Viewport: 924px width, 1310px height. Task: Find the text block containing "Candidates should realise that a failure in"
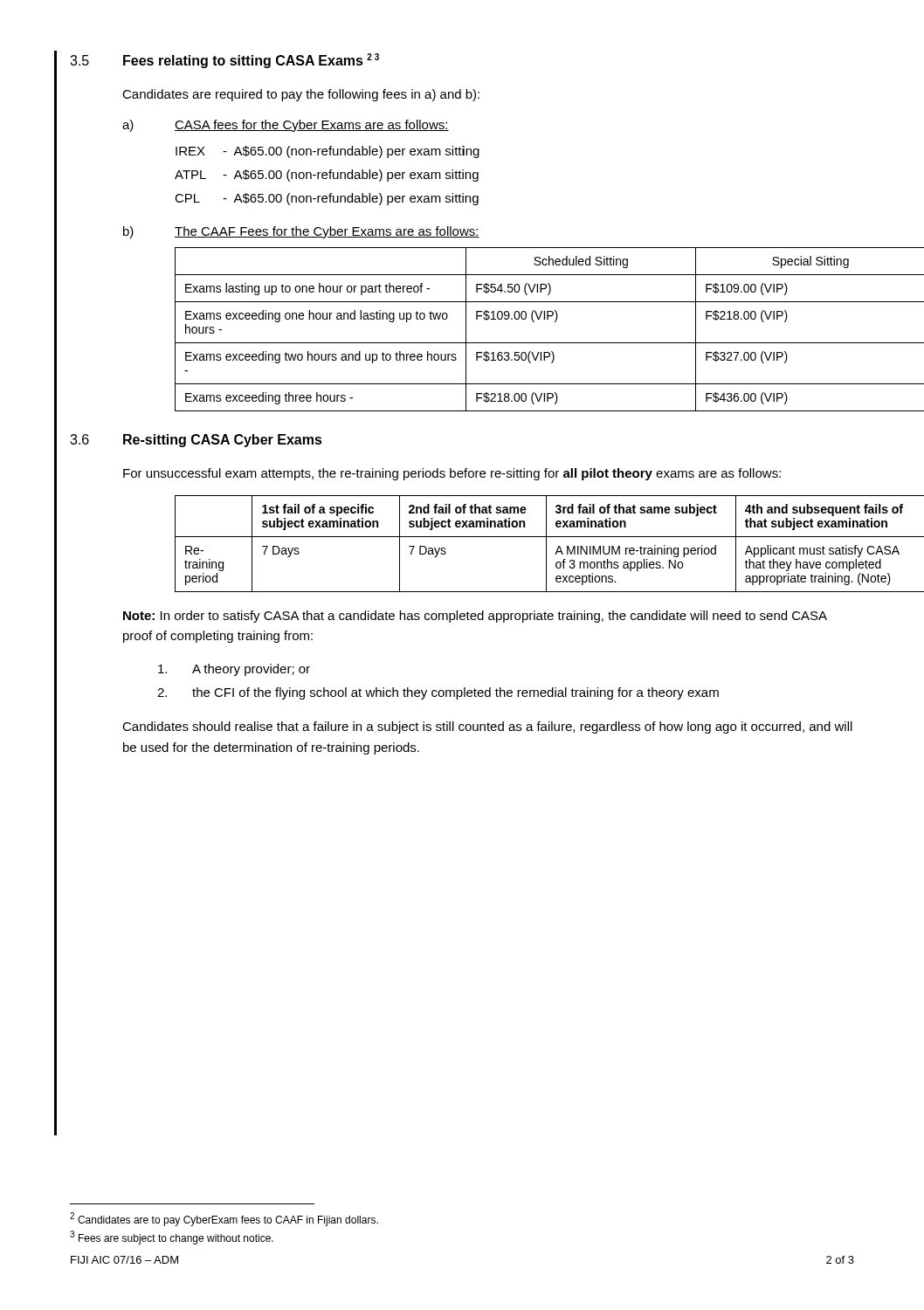487,737
